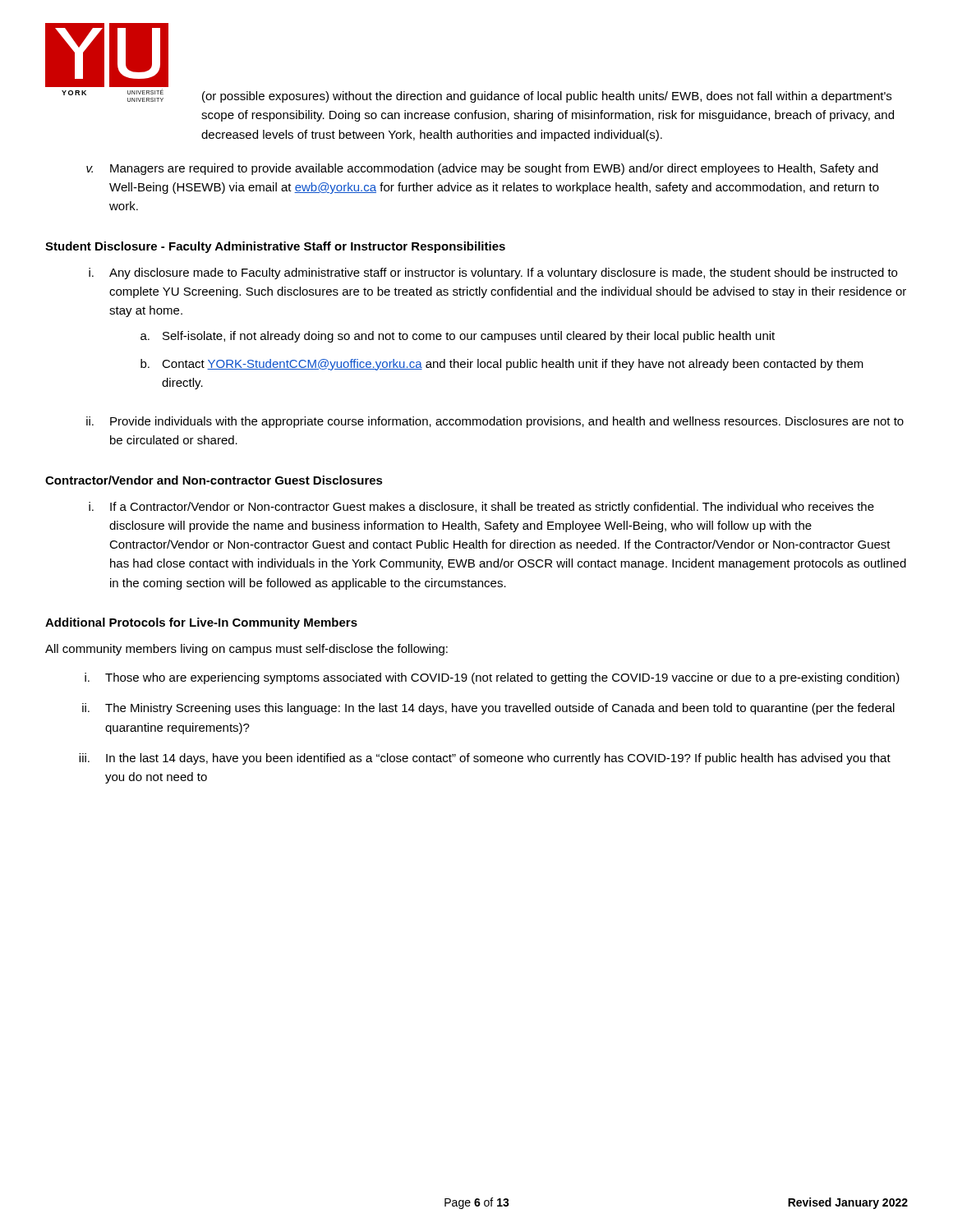Find the list item containing "i. Those who are experiencing symptoms"
This screenshot has height=1232, width=953.
point(476,677)
